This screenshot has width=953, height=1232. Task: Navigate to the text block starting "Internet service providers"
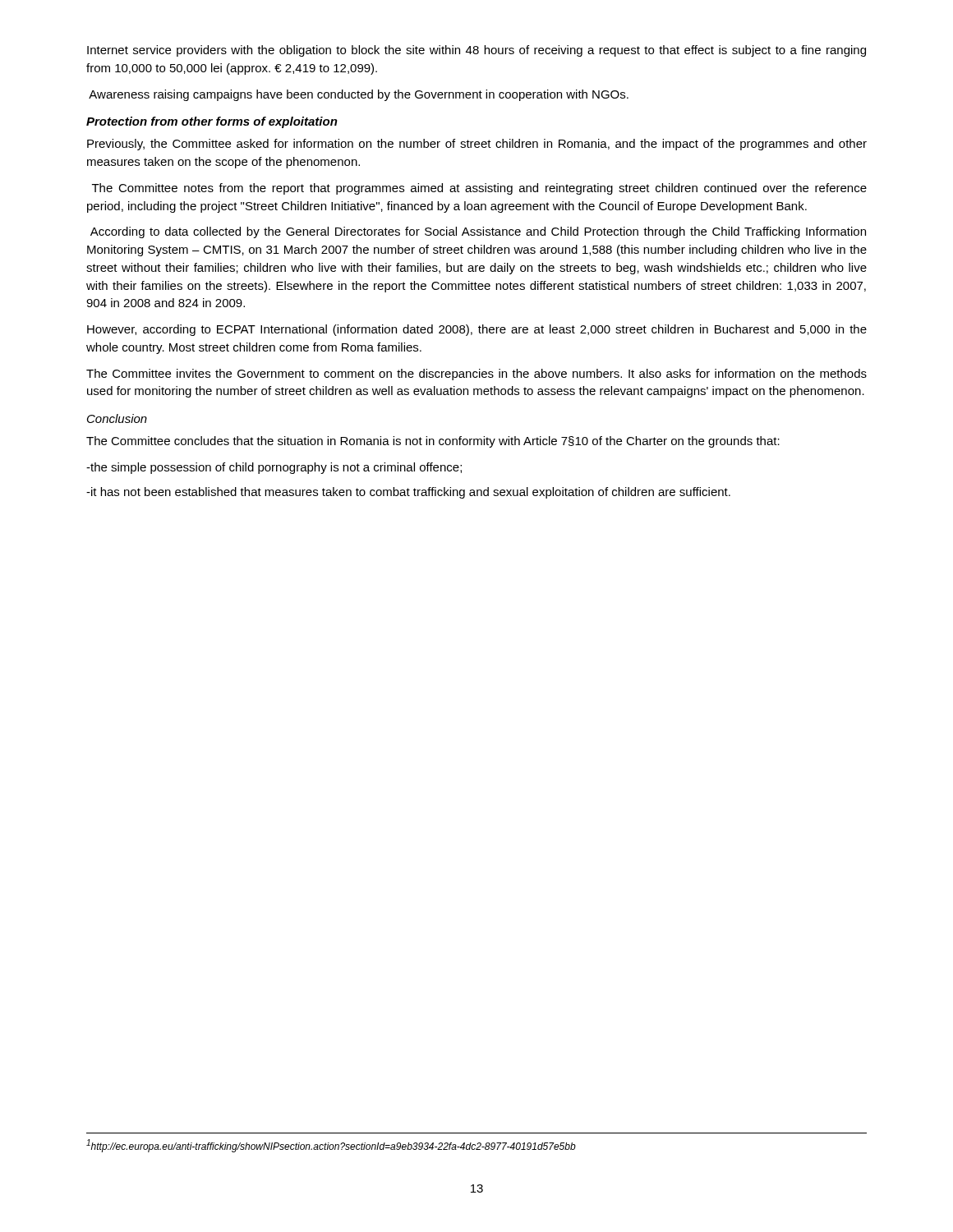[x=476, y=59]
